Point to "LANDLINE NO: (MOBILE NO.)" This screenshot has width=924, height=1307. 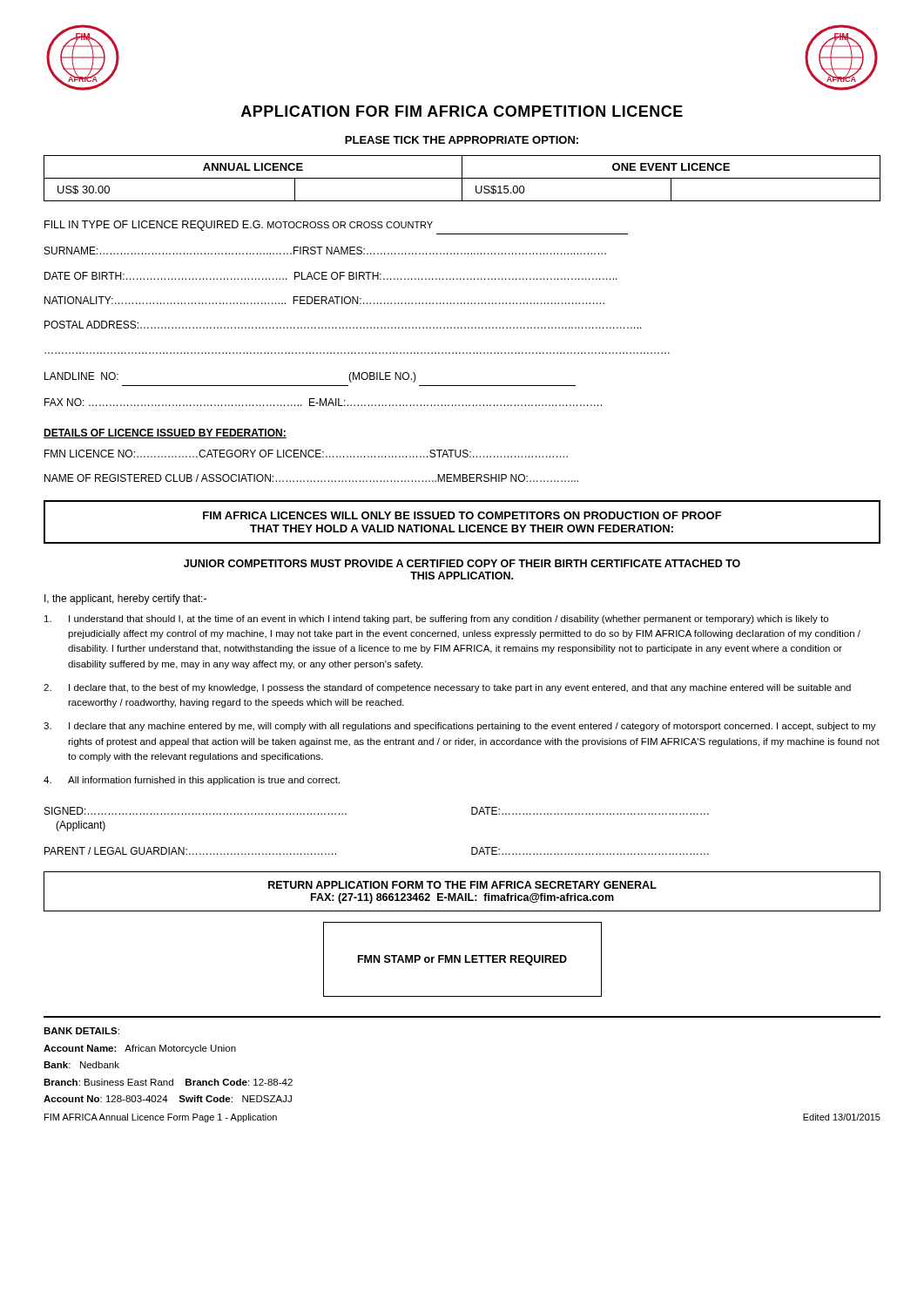pos(310,376)
